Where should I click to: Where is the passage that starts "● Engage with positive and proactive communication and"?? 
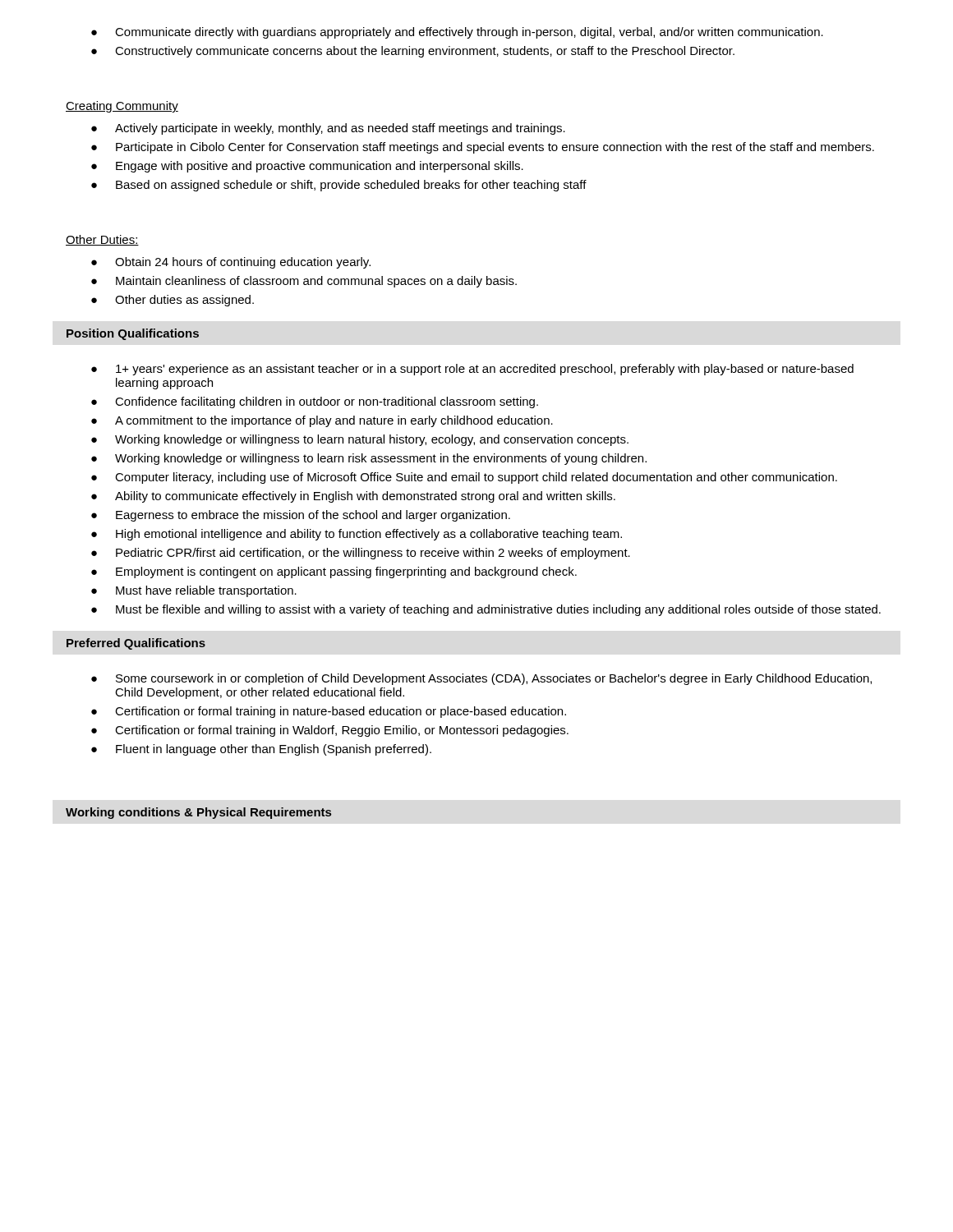pos(307,166)
